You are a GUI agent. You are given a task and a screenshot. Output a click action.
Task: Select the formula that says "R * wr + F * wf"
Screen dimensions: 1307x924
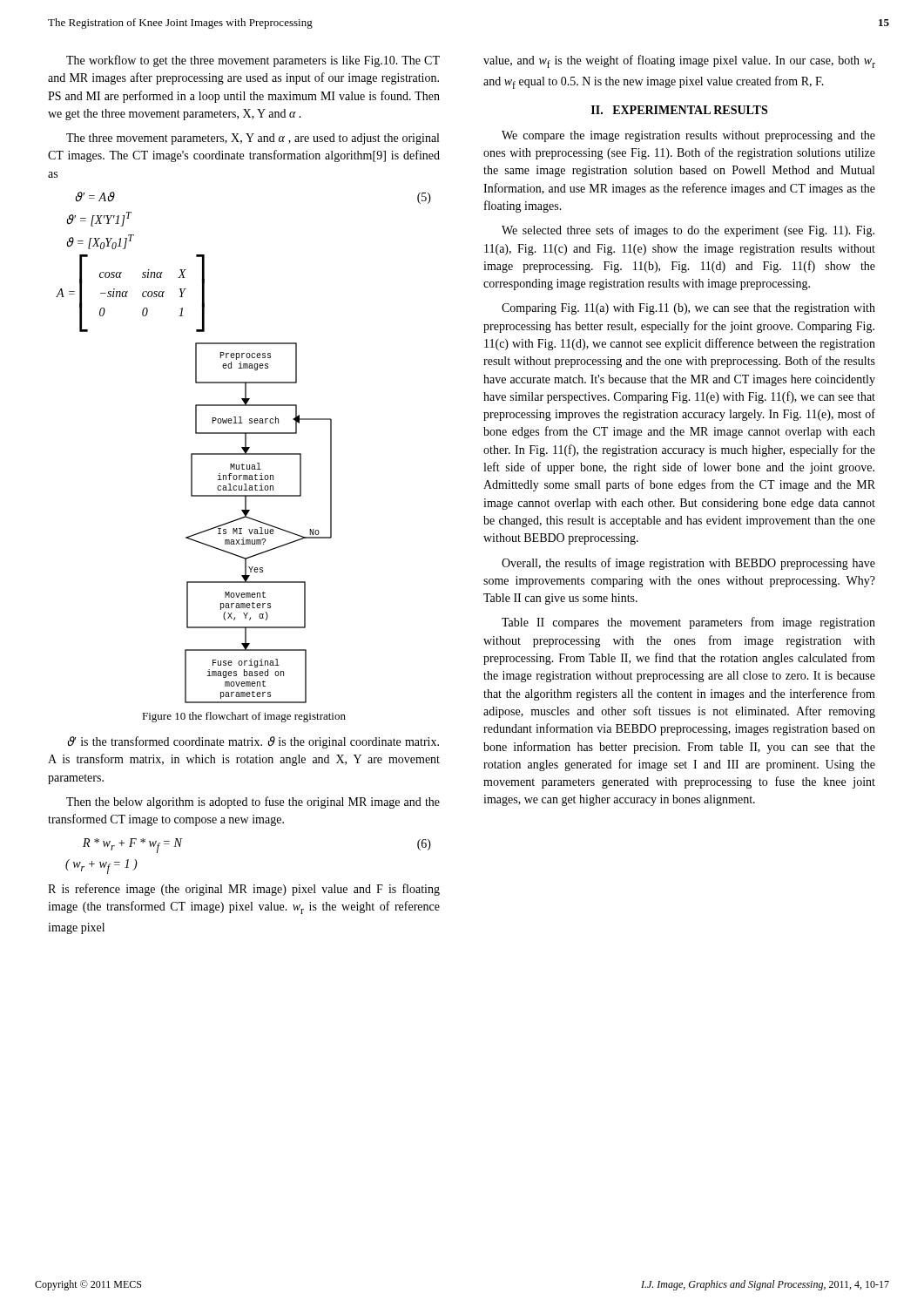[132, 847]
